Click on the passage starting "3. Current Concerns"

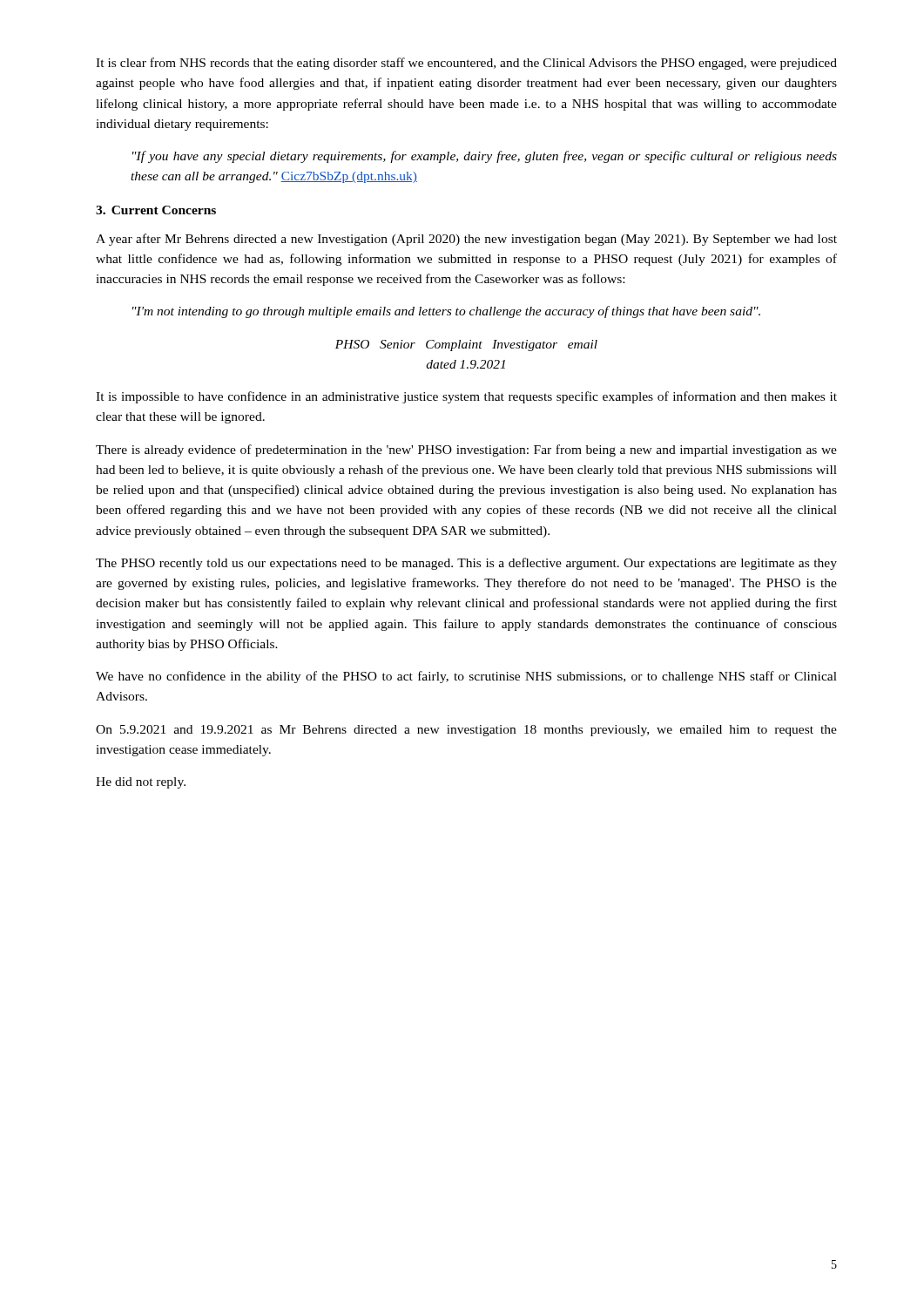point(156,210)
